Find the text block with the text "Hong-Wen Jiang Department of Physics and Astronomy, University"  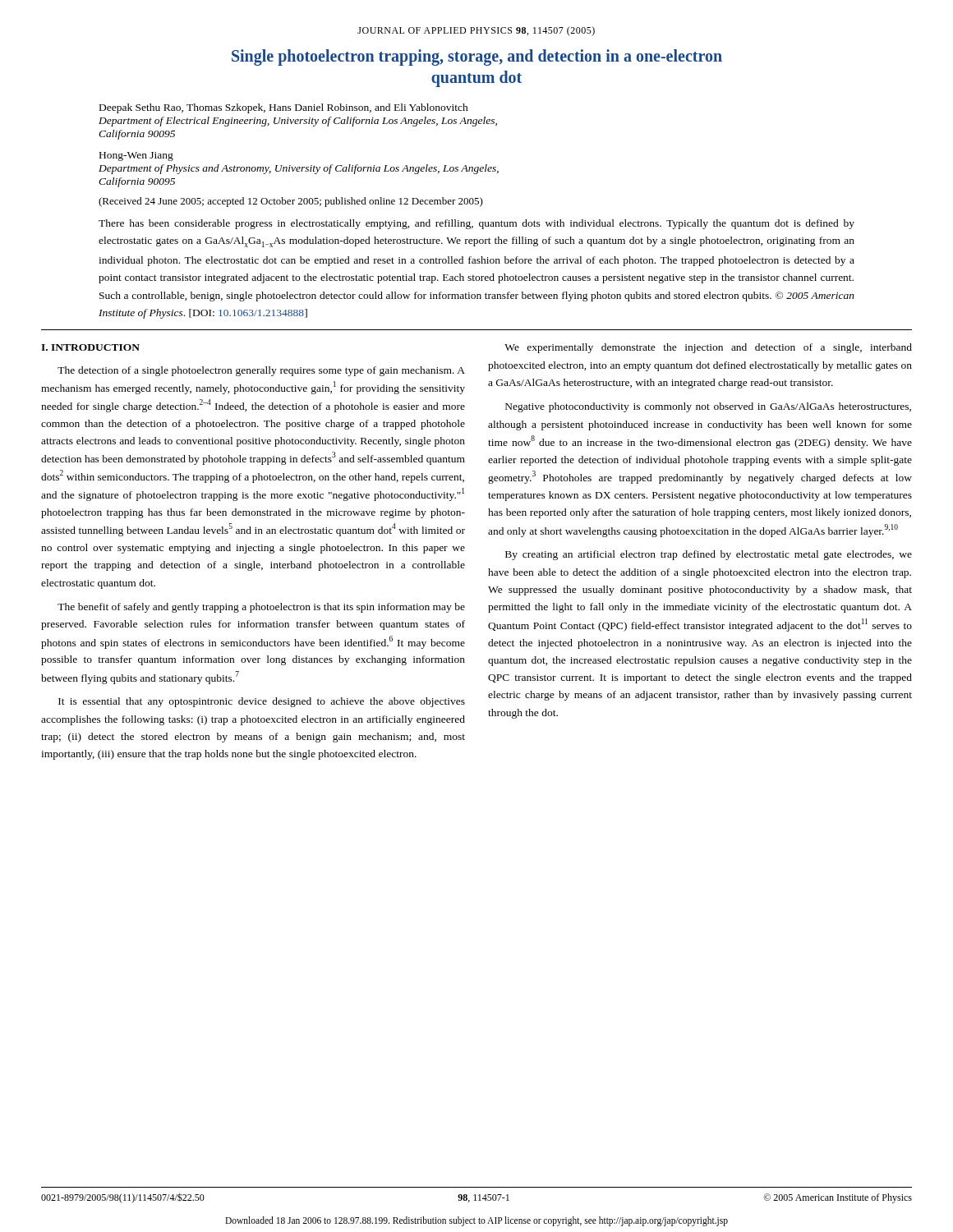[x=299, y=168]
